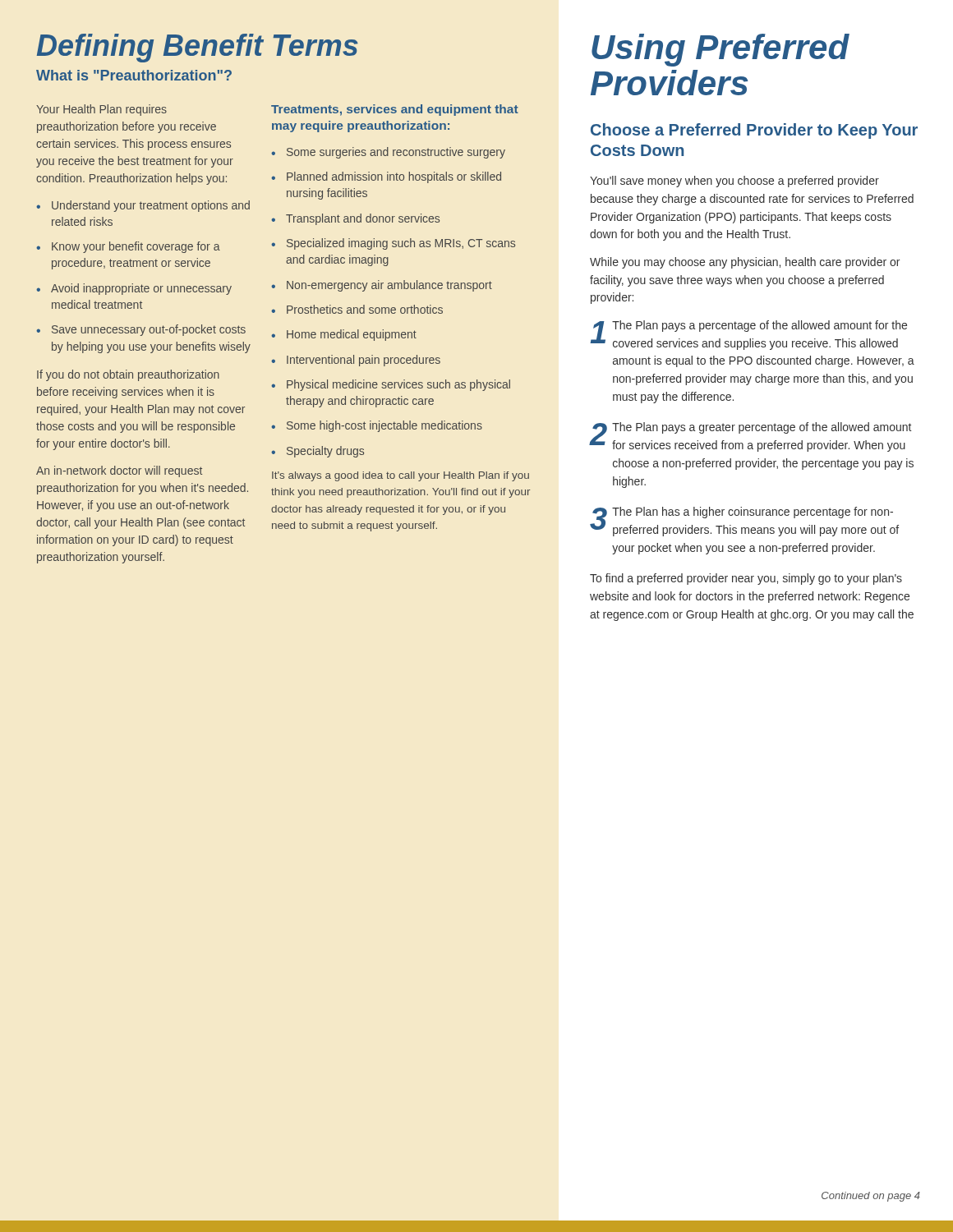Find "What is "Preauthorization"?" on this page

134,75
